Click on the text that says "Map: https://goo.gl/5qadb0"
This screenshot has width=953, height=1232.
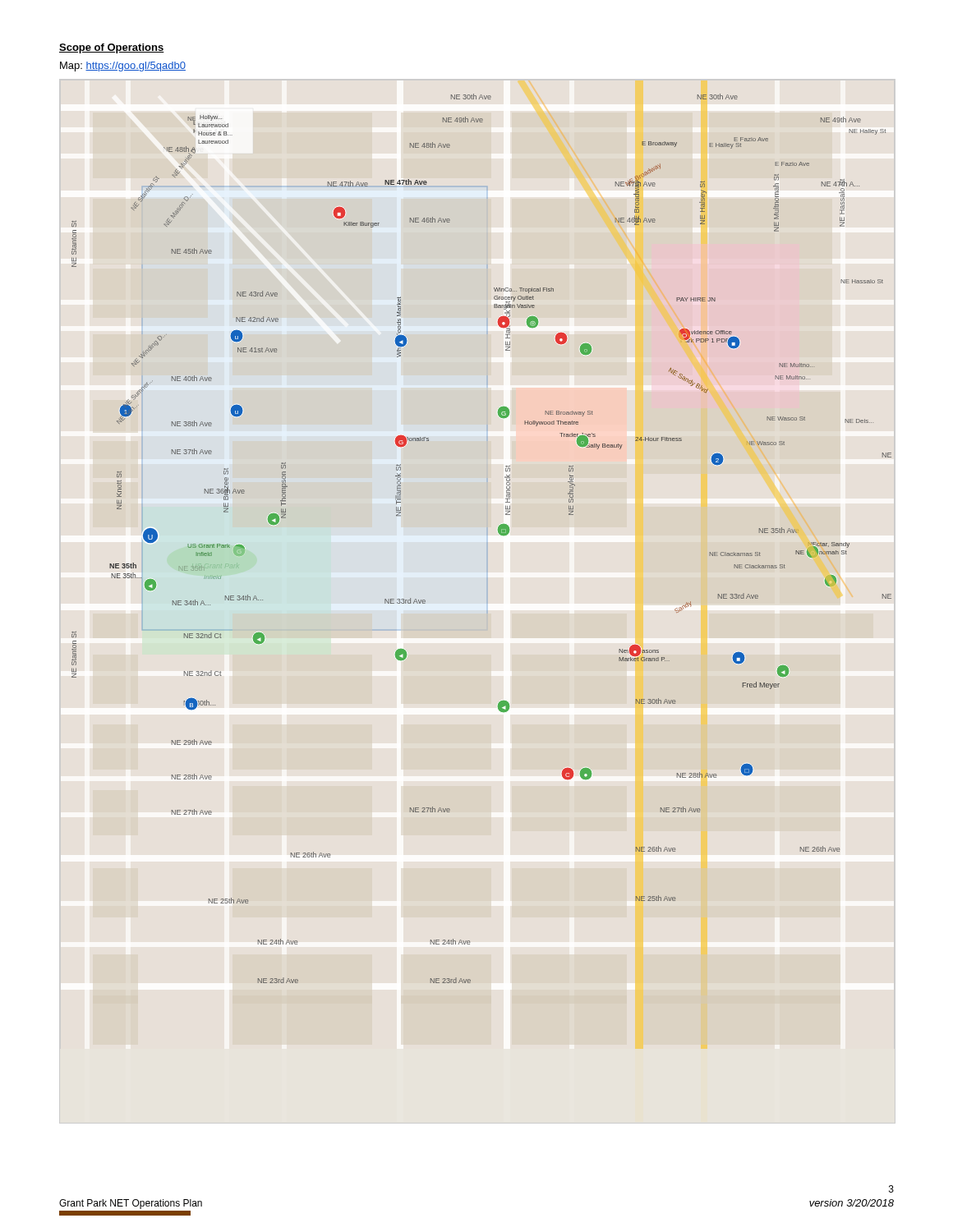click(x=122, y=65)
